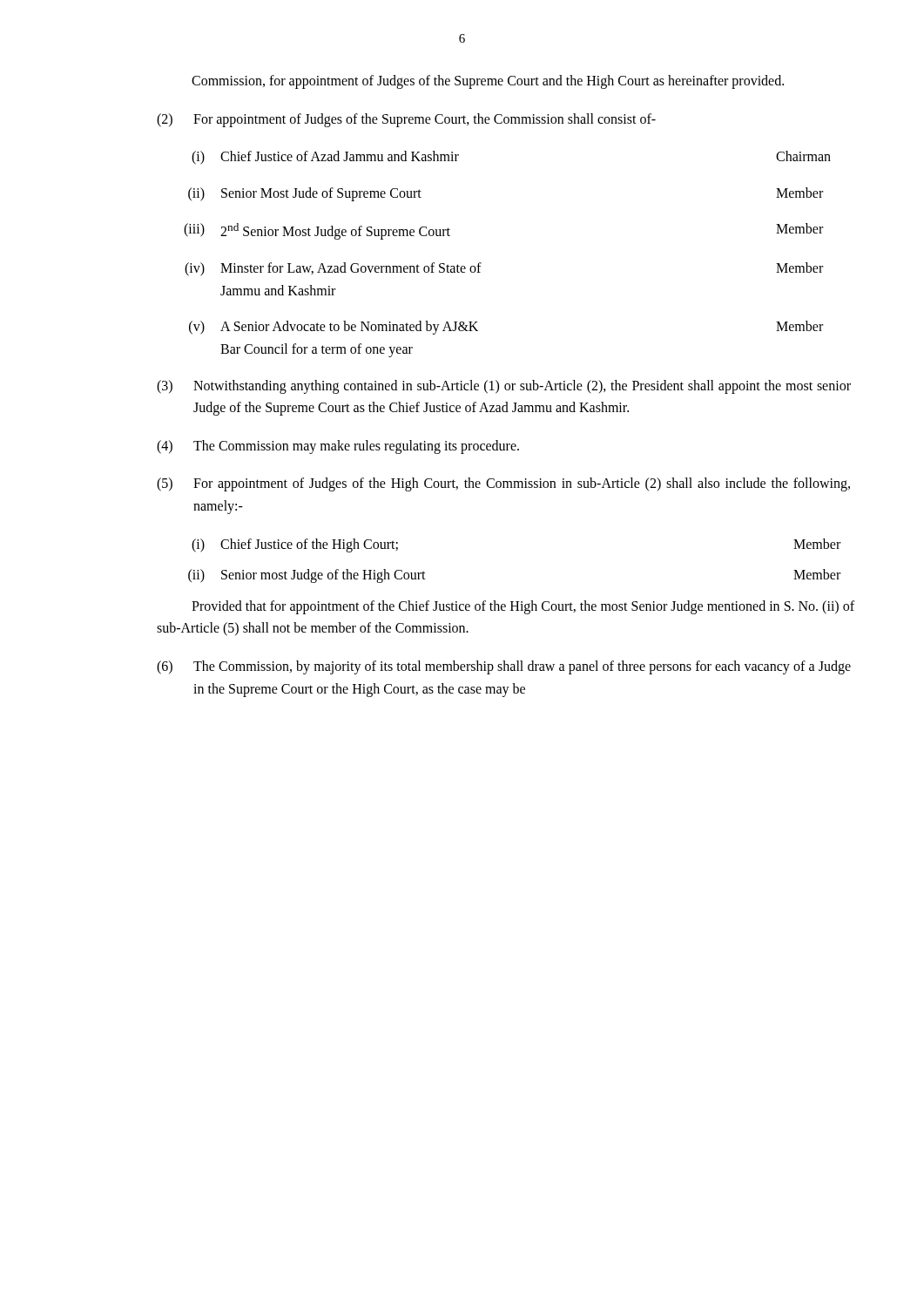This screenshot has width=924, height=1307.
Task: Find the block on this page that starts "(v) A Senior Advocate to be Nominated"
Action: (x=345, y=327)
